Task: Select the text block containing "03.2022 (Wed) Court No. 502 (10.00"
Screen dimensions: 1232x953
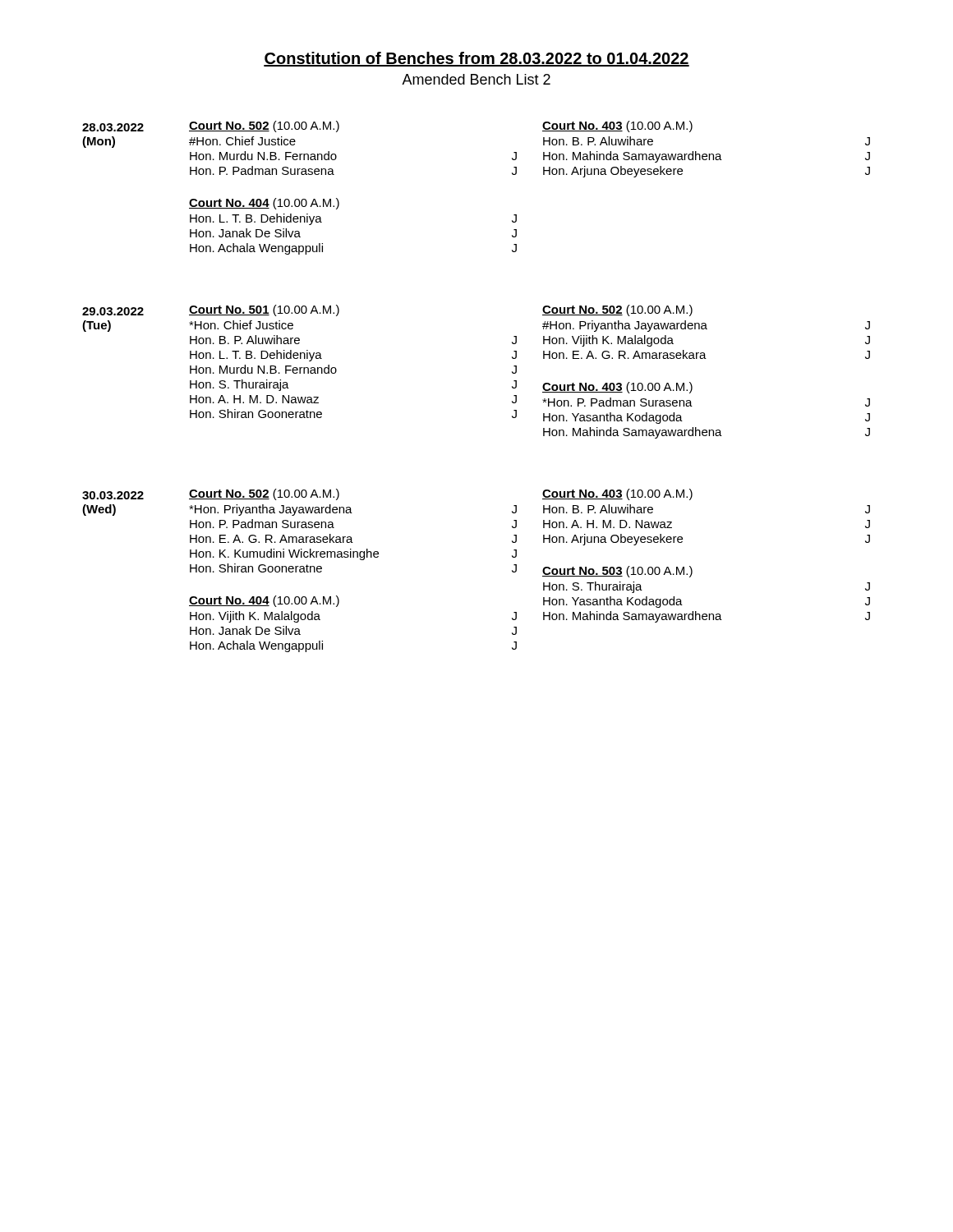Action: (106, 494)
